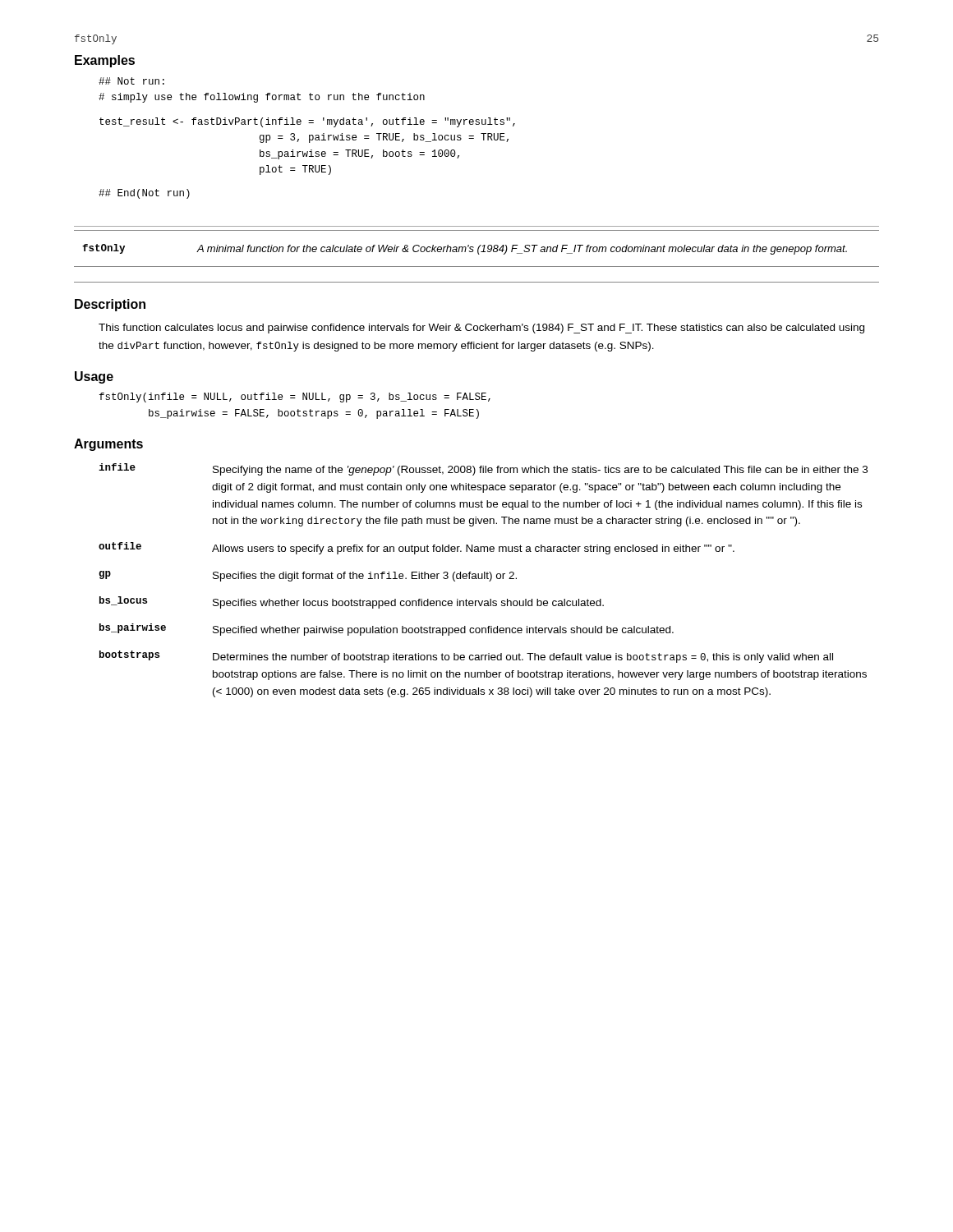Locate the block of text that opens with "gp Specifies the digit format of the infile."
This screenshot has width=953, height=1232.
click(x=489, y=578)
